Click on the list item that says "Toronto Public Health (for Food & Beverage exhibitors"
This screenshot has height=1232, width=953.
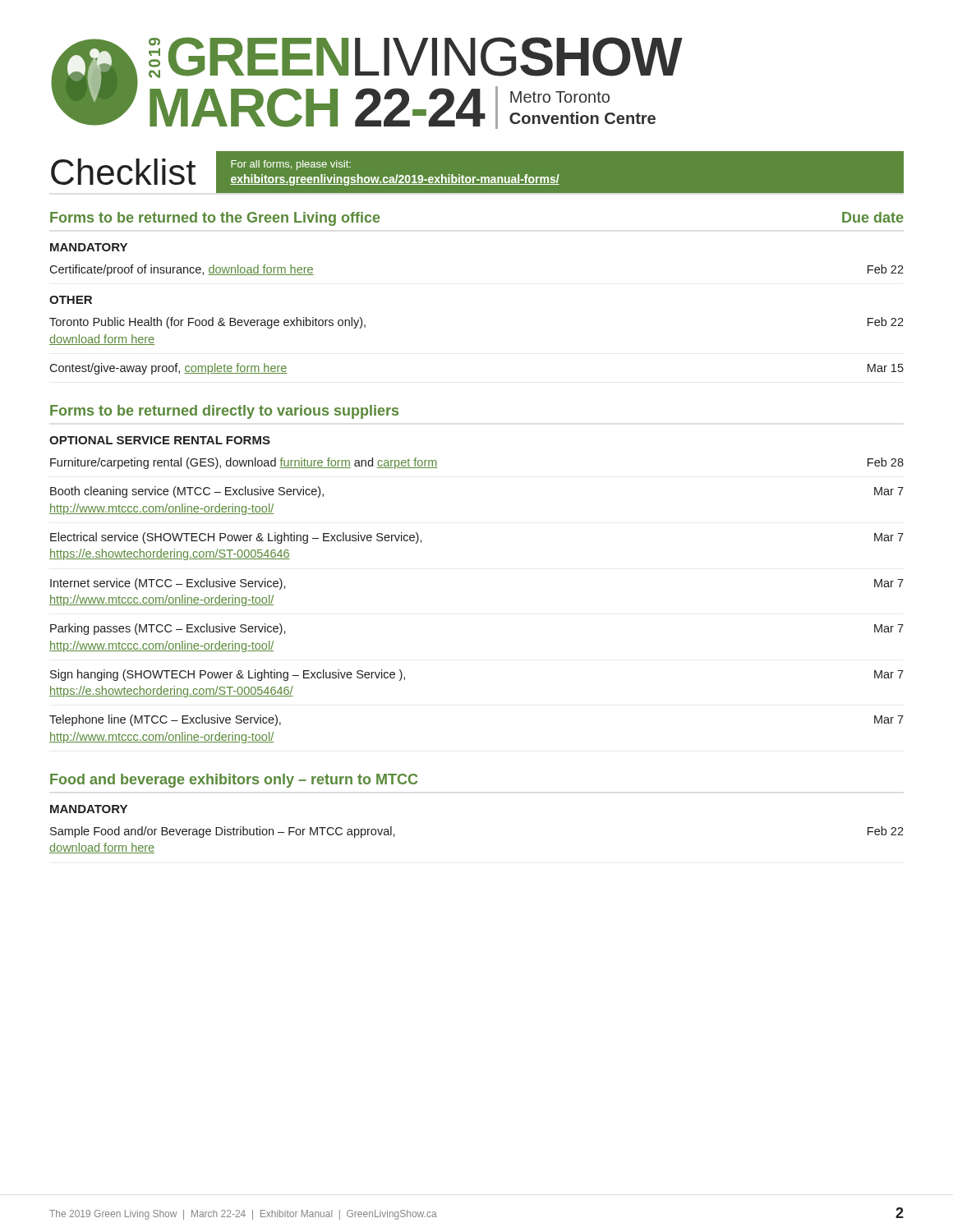[203, 322]
